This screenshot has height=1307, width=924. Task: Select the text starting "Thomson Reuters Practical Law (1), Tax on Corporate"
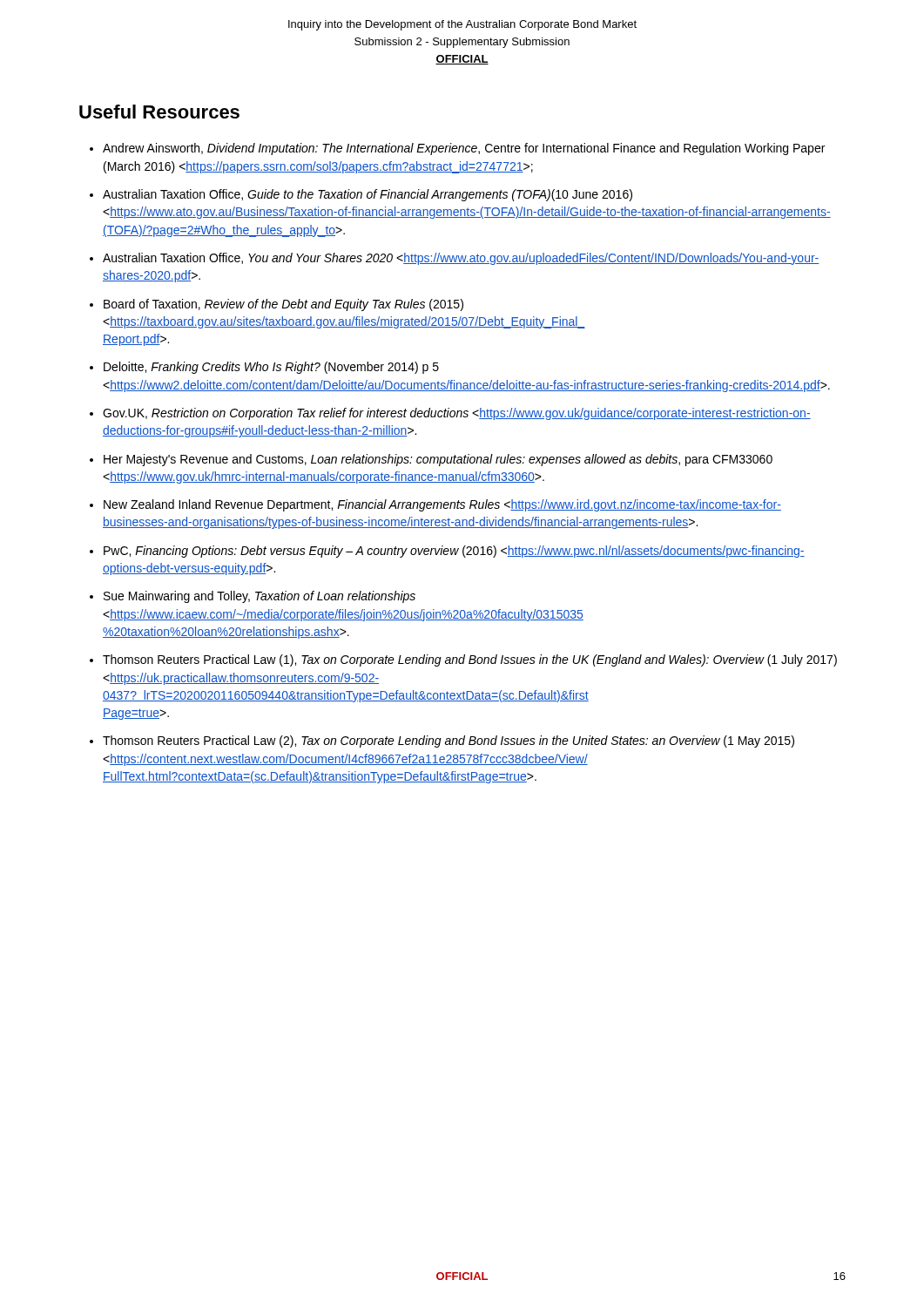(x=470, y=686)
